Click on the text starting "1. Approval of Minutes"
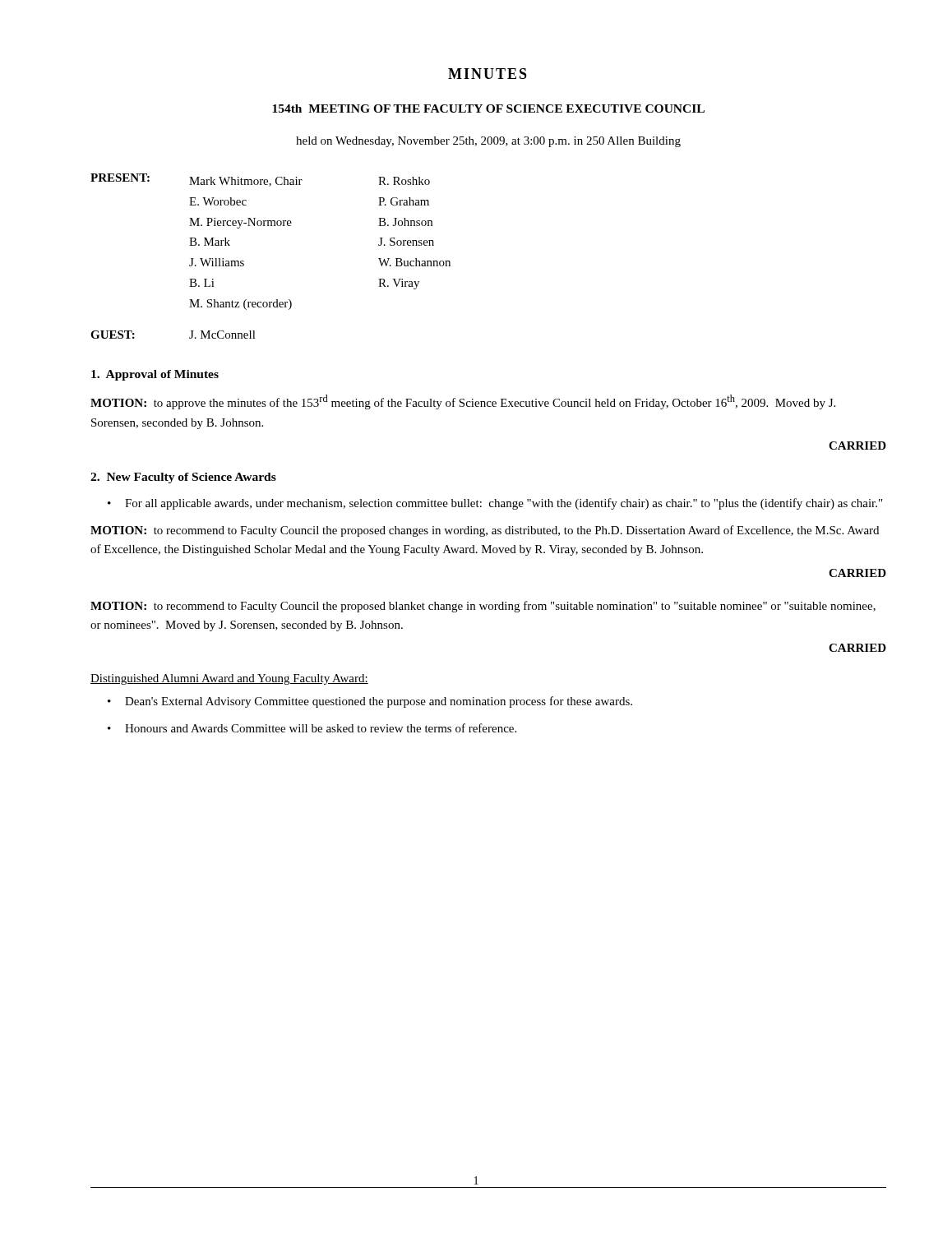This screenshot has width=952, height=1233. [x=155, y=374]
